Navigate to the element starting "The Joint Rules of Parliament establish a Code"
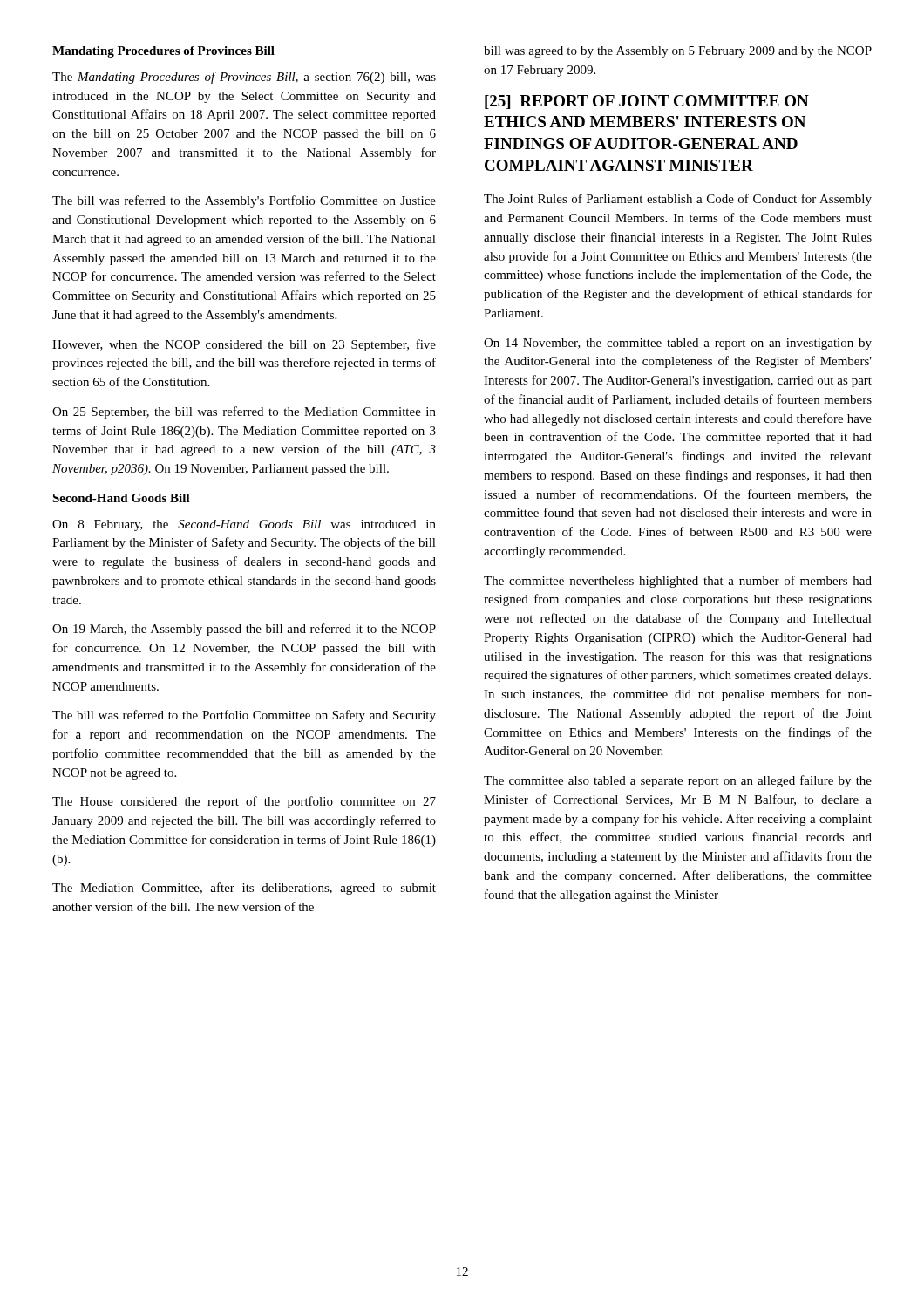 coord(678,256)
